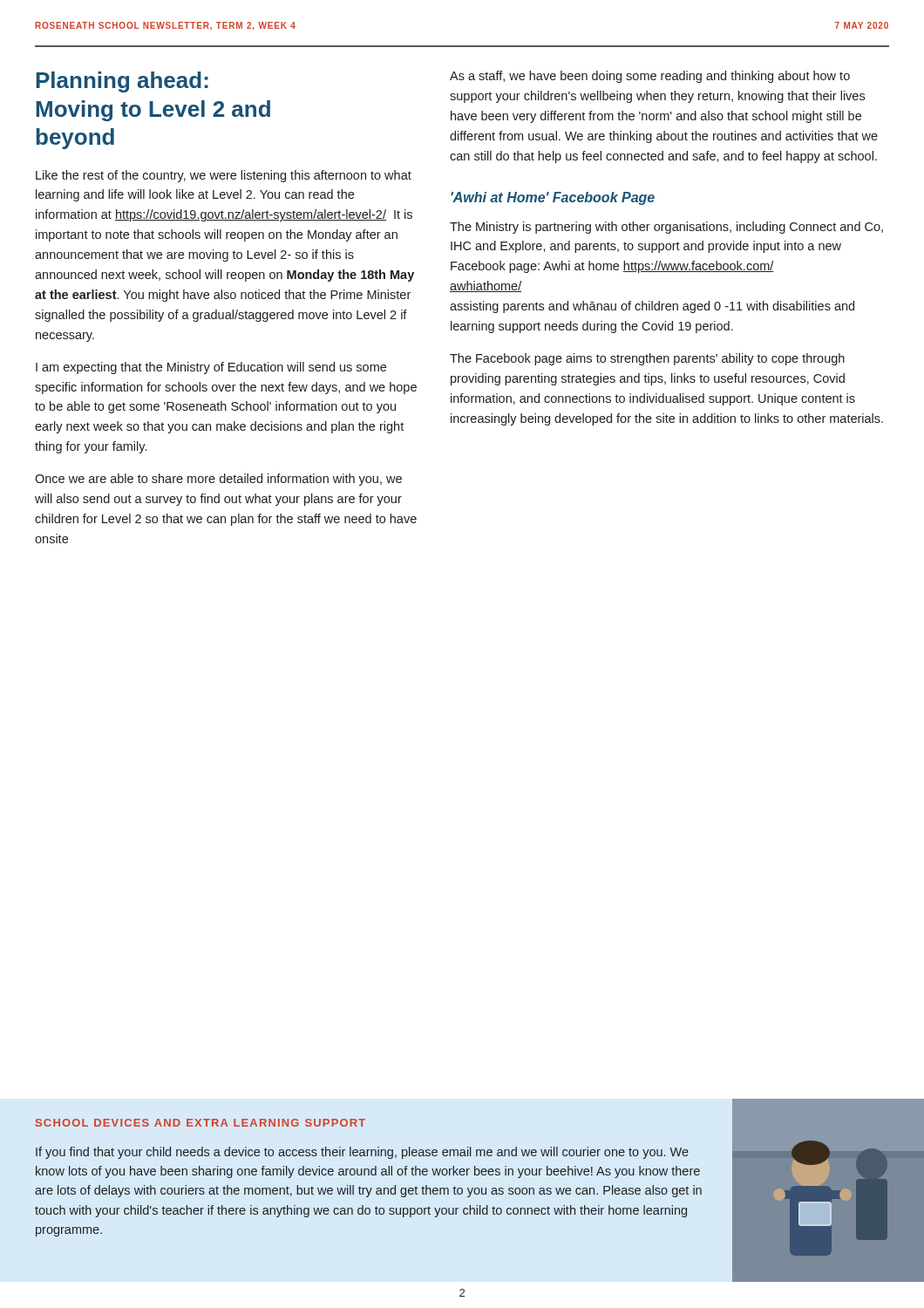Screen dimensions: 1308x924
Task: Select the title
Action: click(153, 109)
